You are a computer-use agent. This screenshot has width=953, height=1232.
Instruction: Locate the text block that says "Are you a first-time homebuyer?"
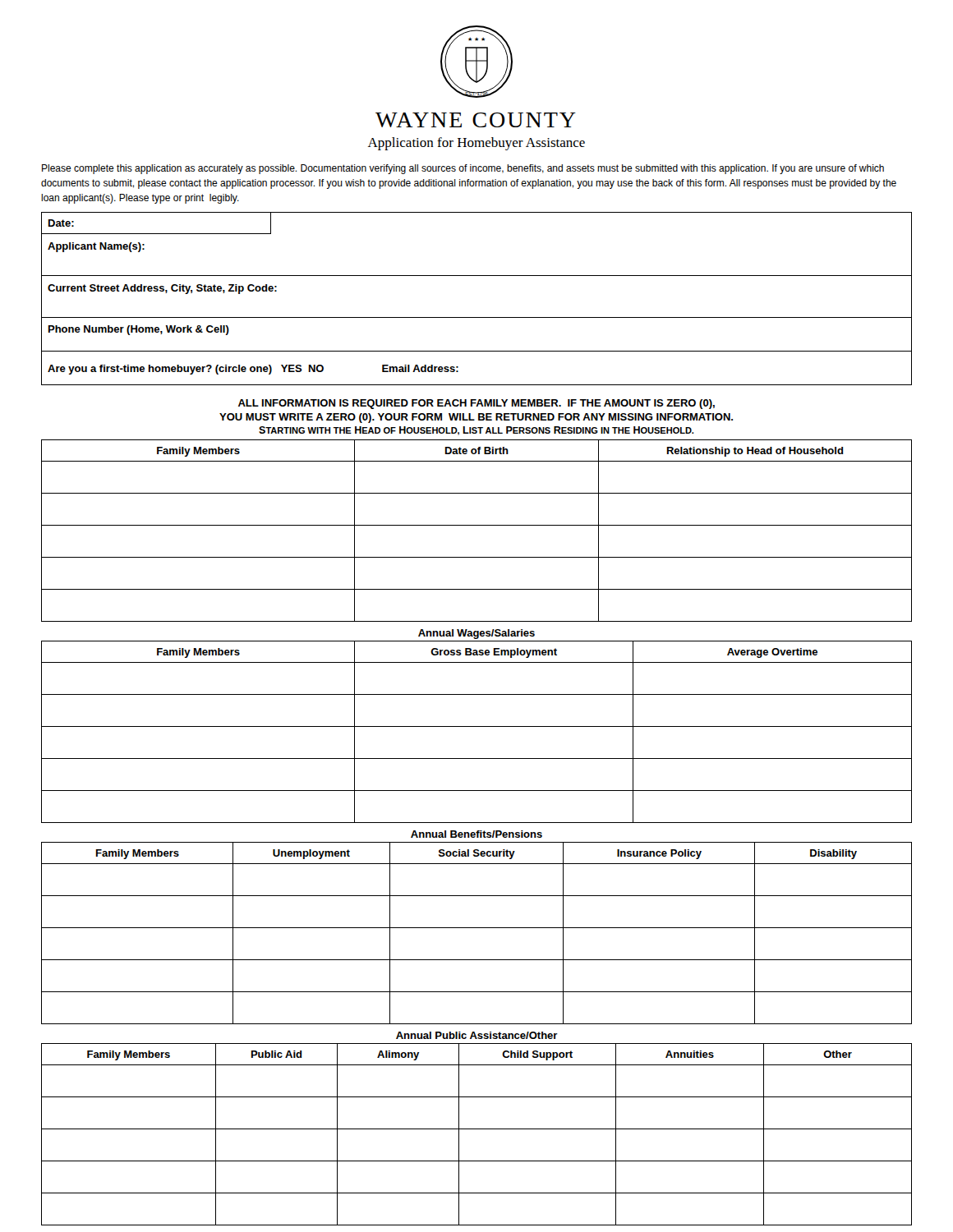click(253, 368)
